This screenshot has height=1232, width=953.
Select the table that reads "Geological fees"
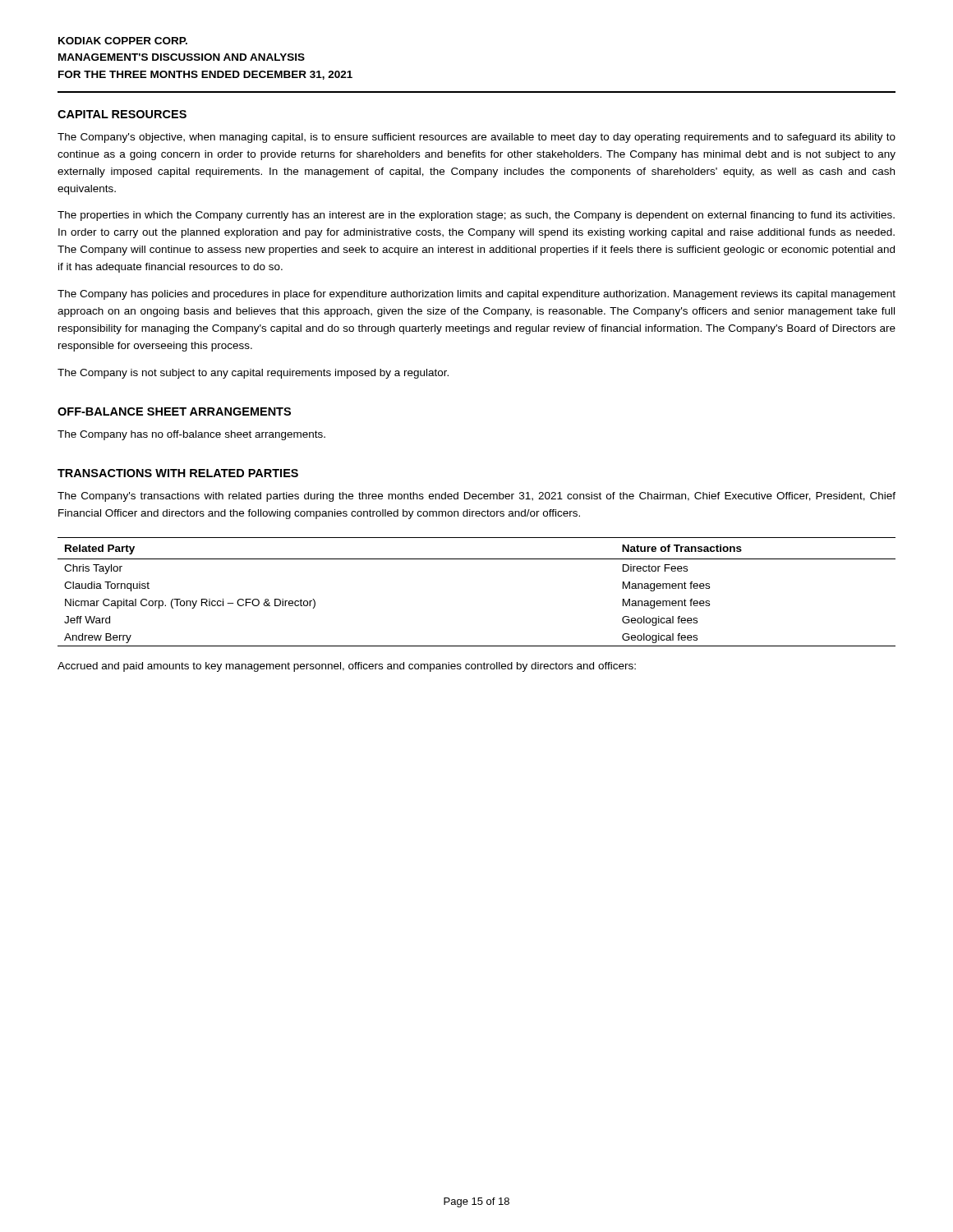pyautogui.click(x=476, y=591)
